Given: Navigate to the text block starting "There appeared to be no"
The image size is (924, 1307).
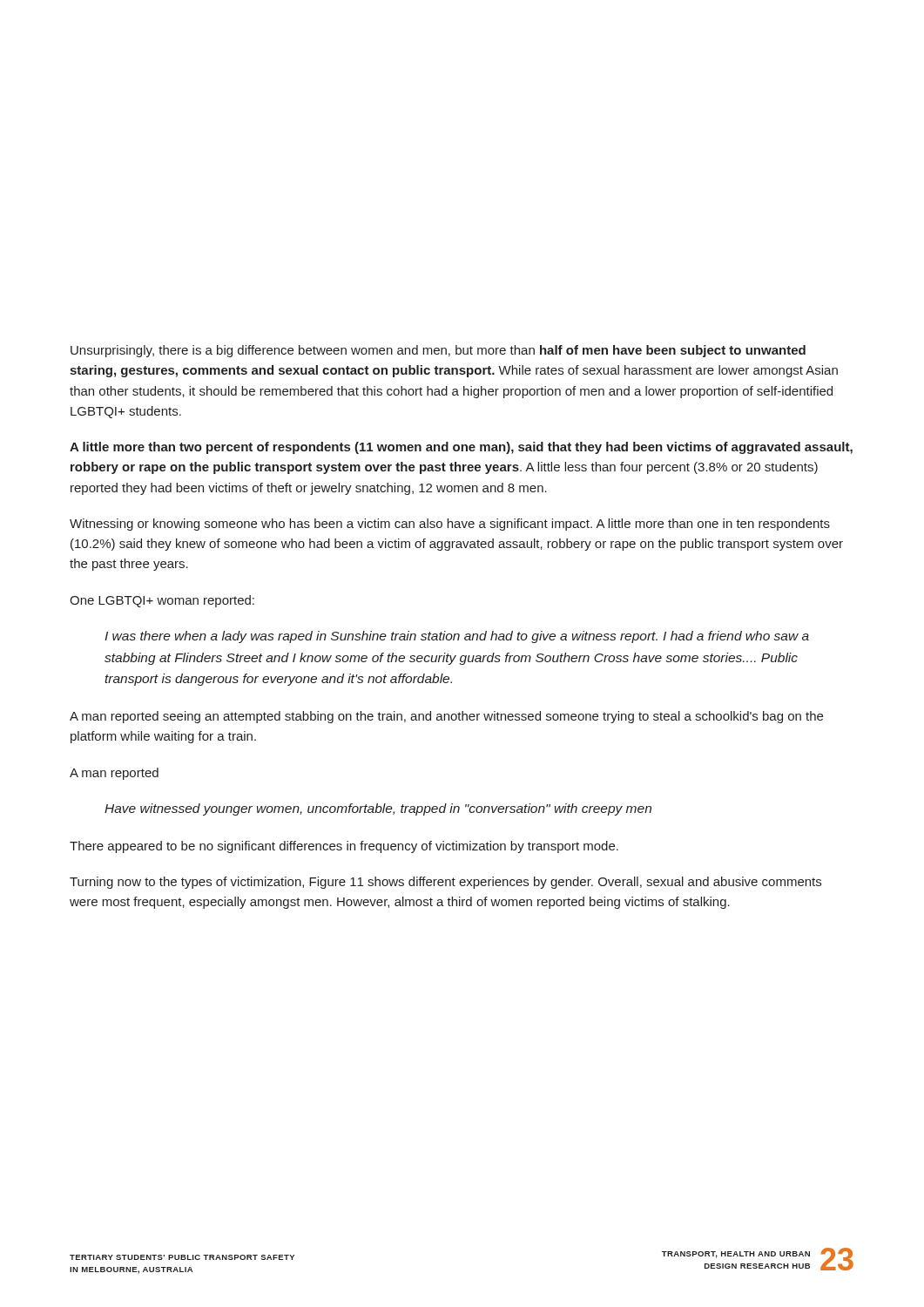Looking at the screenshot, I should tap(344, 845).
